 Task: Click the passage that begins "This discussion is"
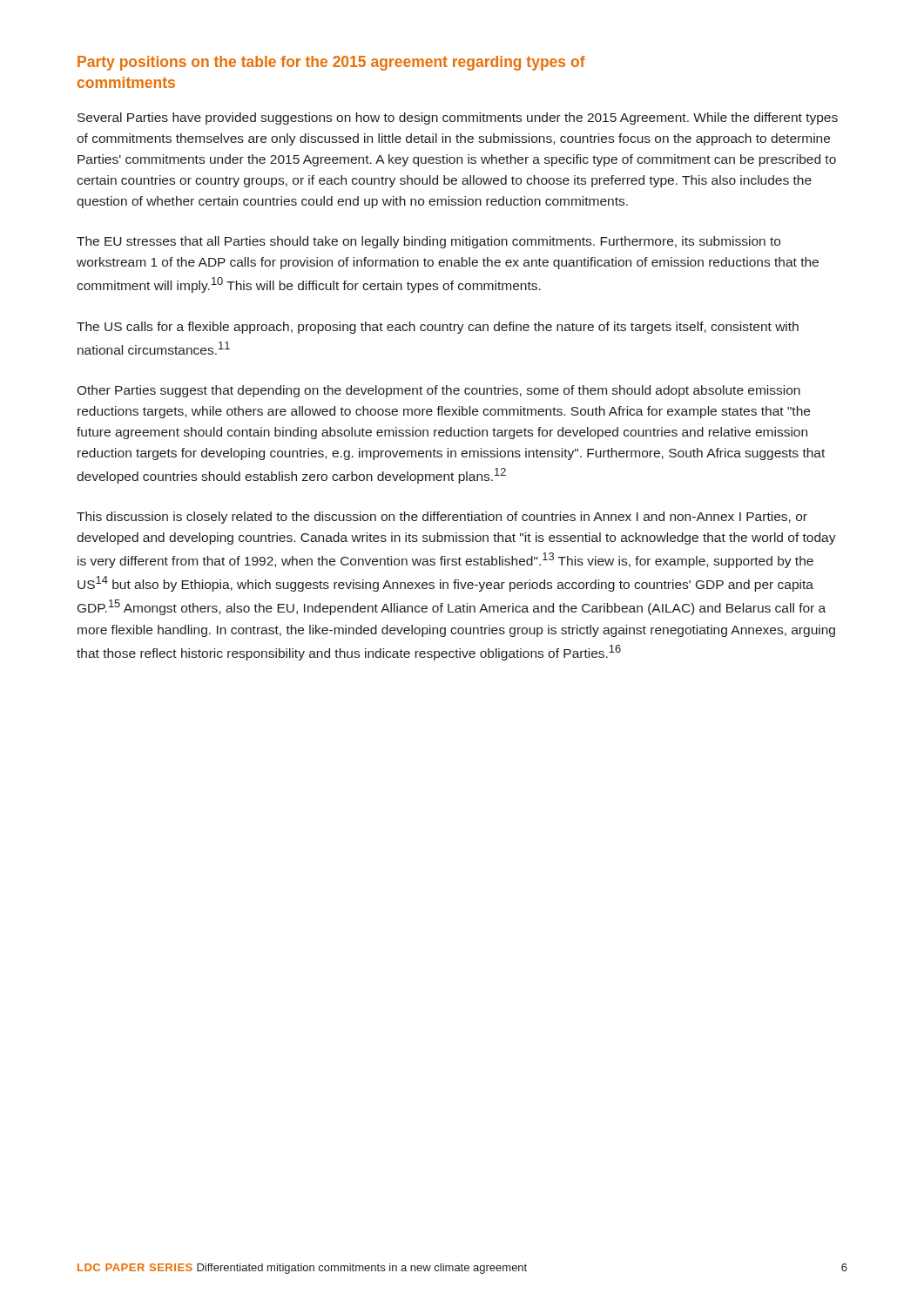click(456, 584)
